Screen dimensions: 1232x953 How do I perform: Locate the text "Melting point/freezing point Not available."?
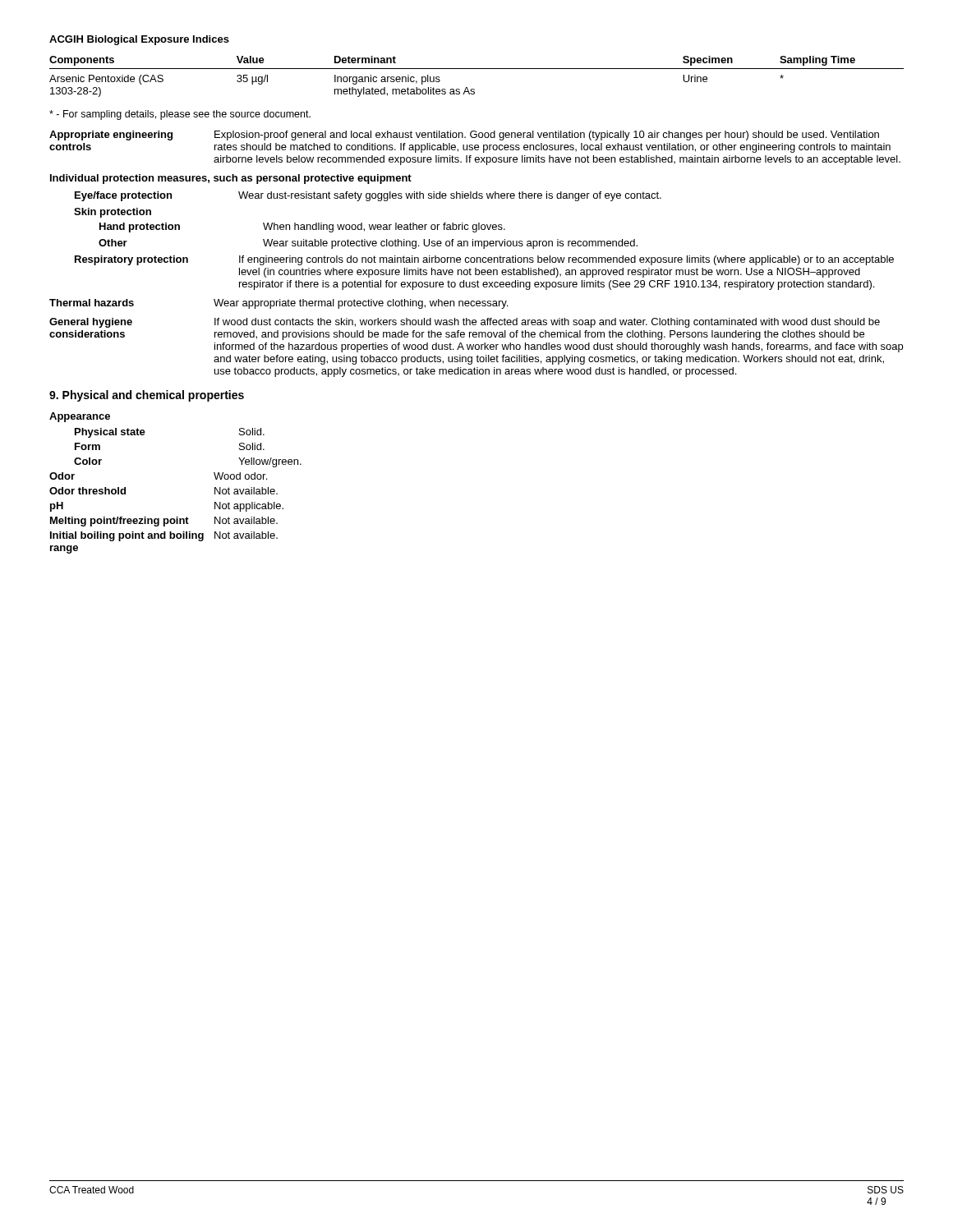pos(164,522)
